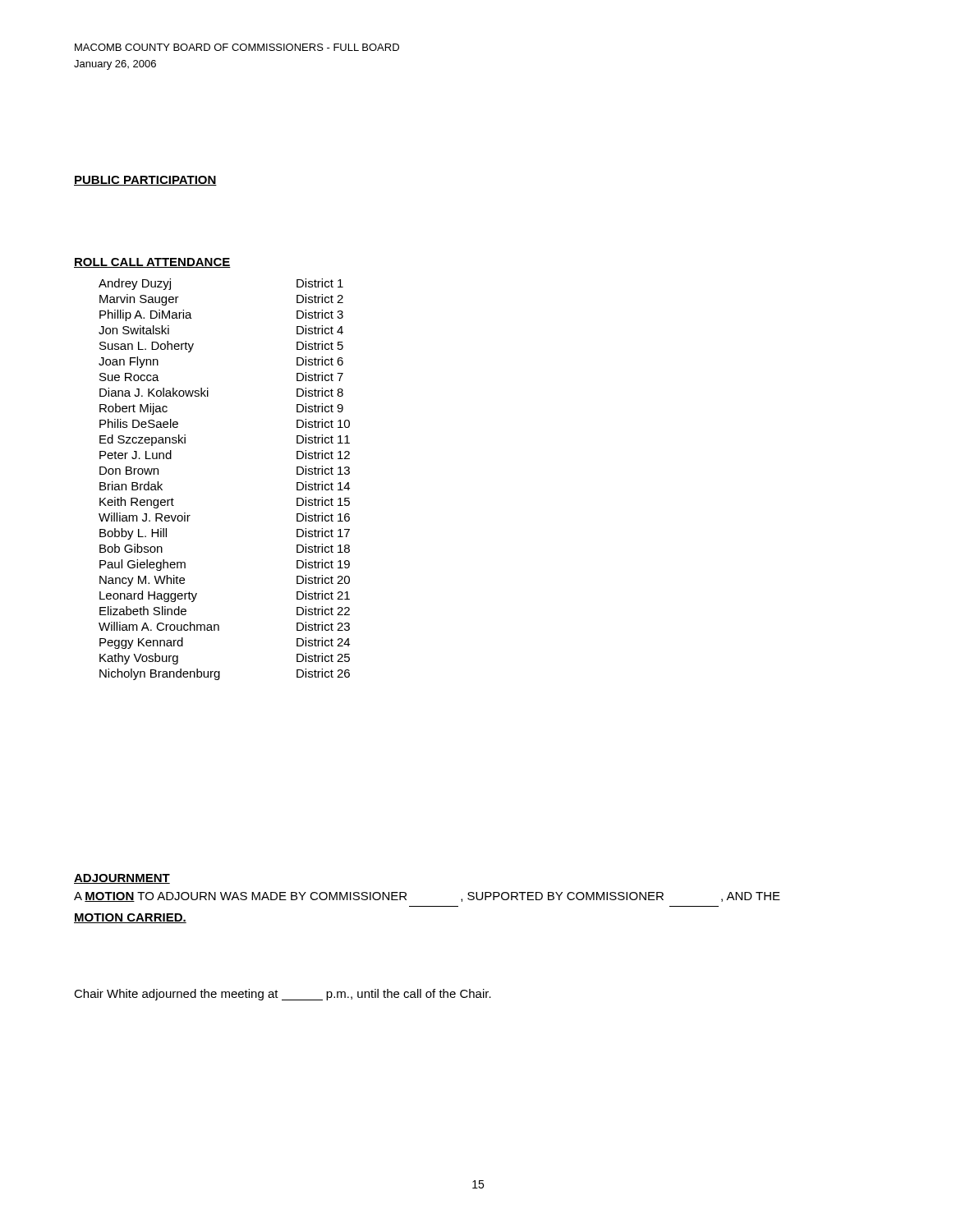The image size is (956, 1232).
Task: Point to "Bob GibsonDistrict 18"
Action: point(129,549)
